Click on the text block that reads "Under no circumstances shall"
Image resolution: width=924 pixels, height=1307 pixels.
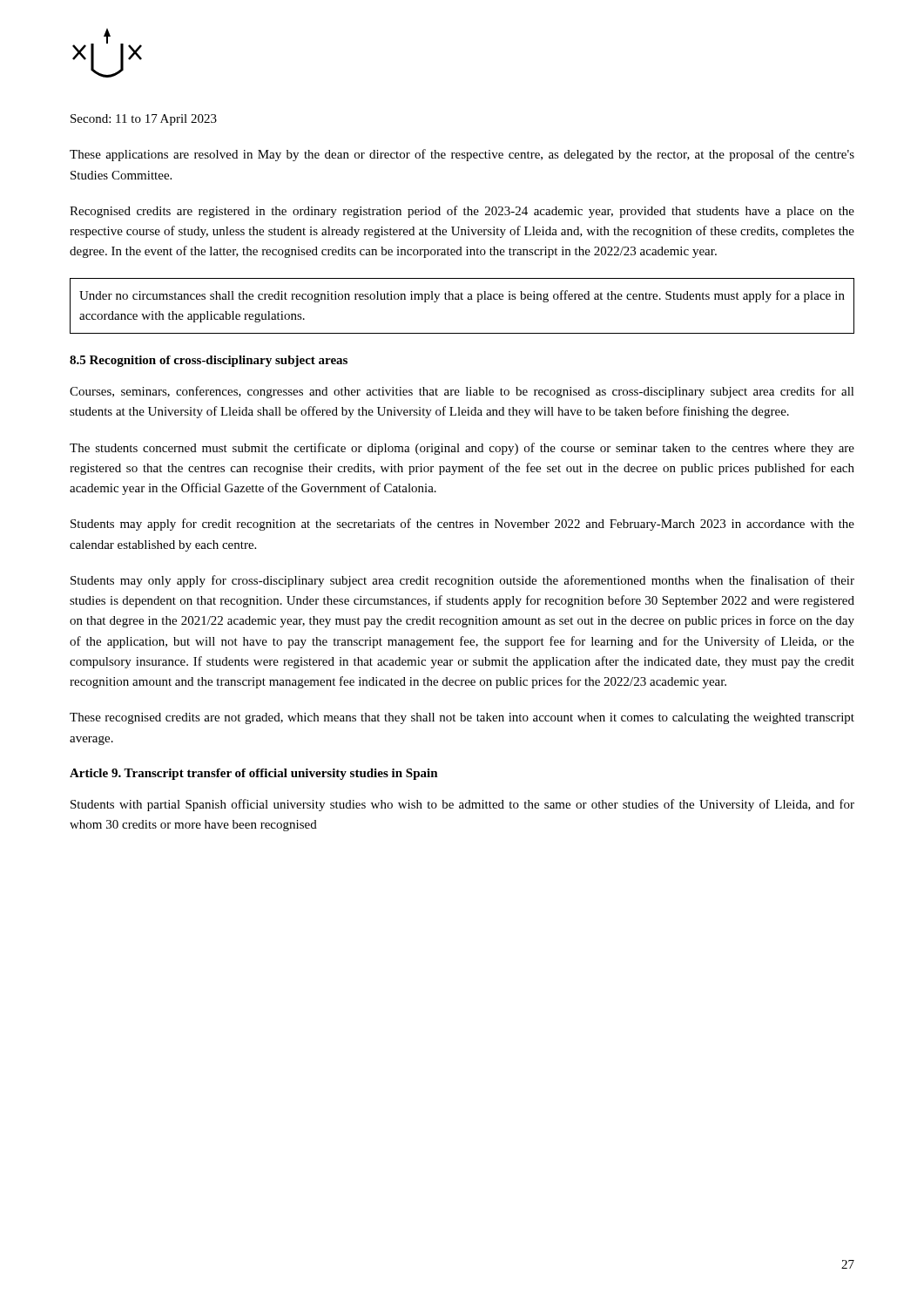462,305
